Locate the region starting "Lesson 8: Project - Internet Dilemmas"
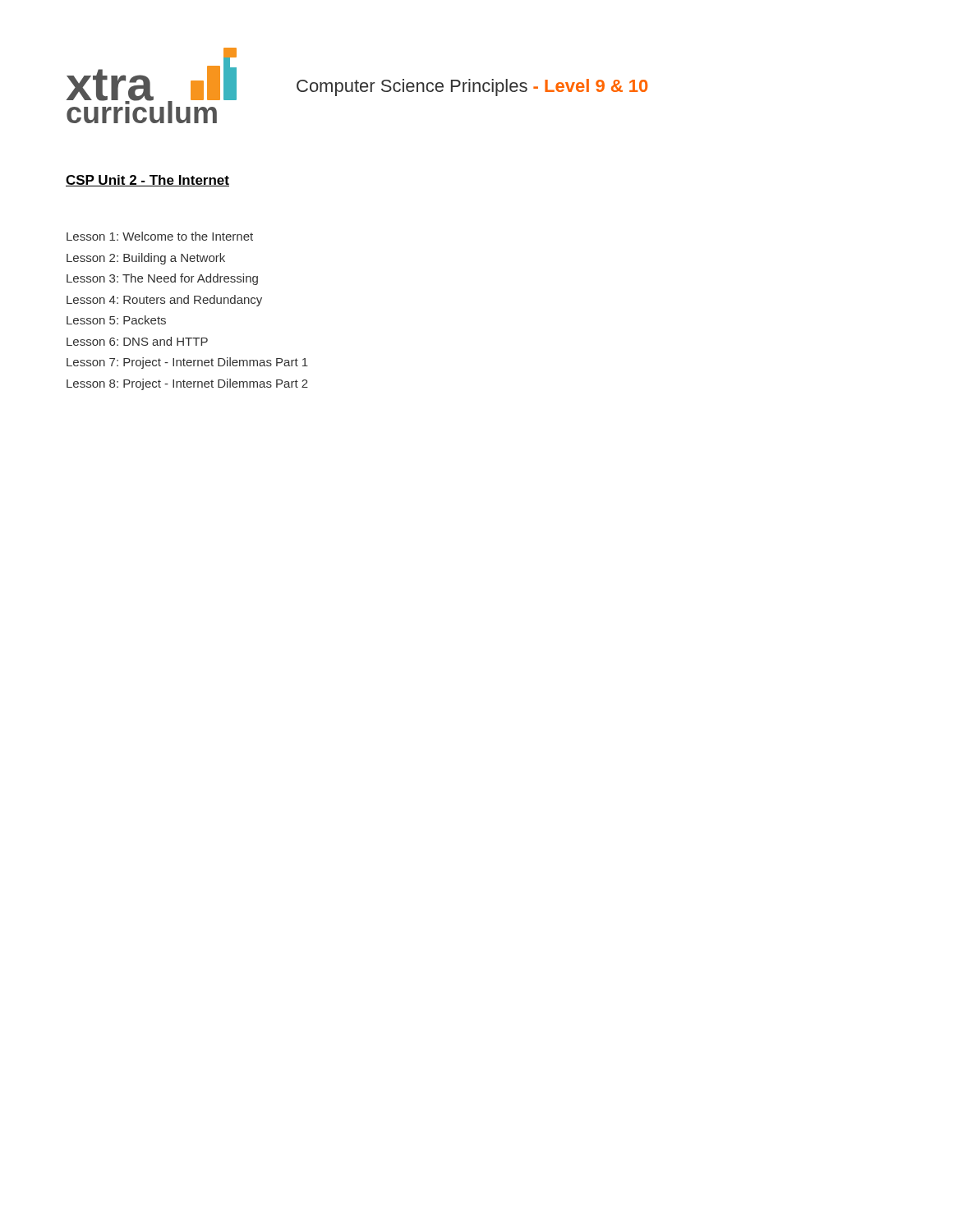Viewport: 953px width, 1232px height. tap(187, 383)
